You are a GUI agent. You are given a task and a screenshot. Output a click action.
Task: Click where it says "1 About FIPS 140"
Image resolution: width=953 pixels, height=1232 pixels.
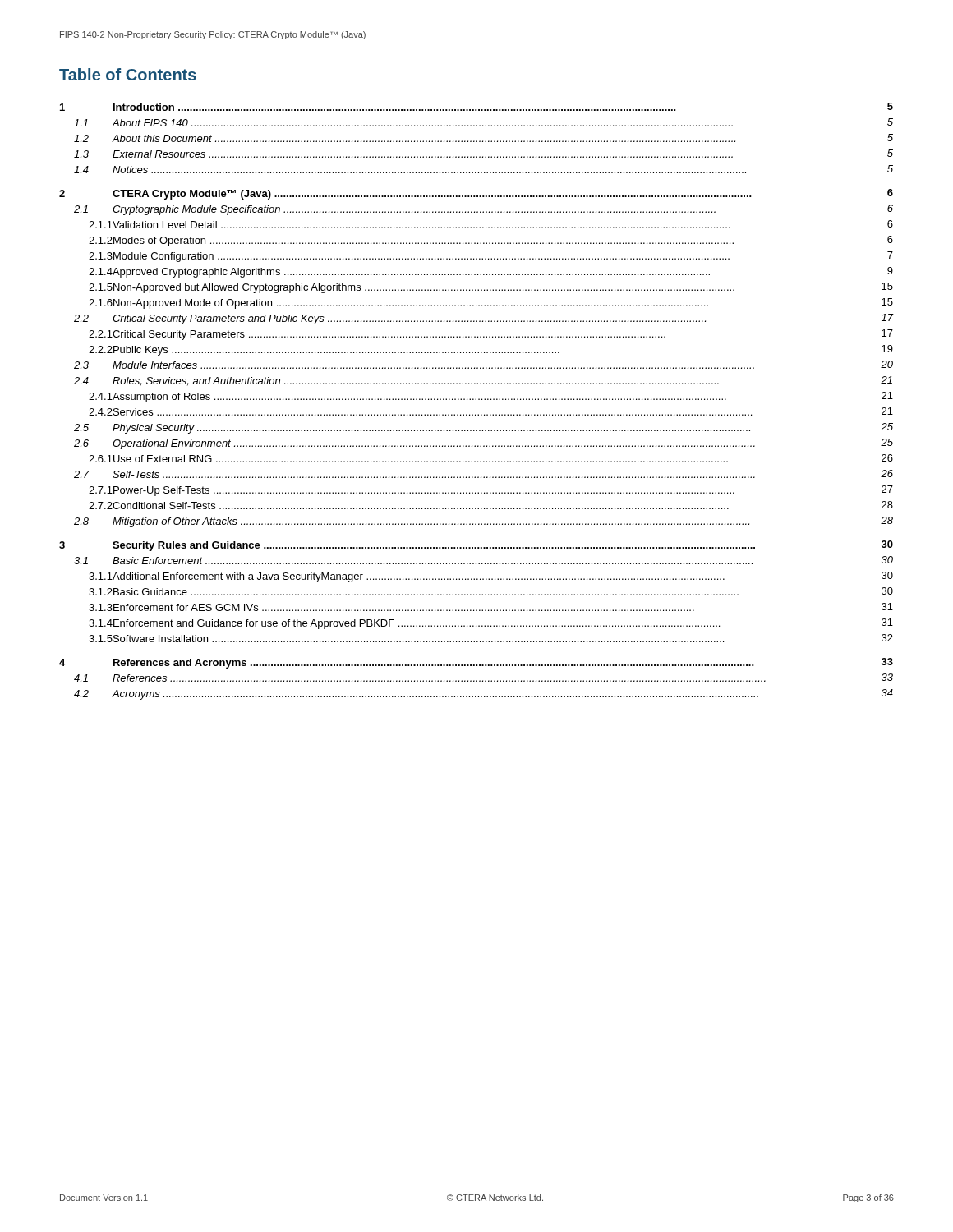[476, 123]
